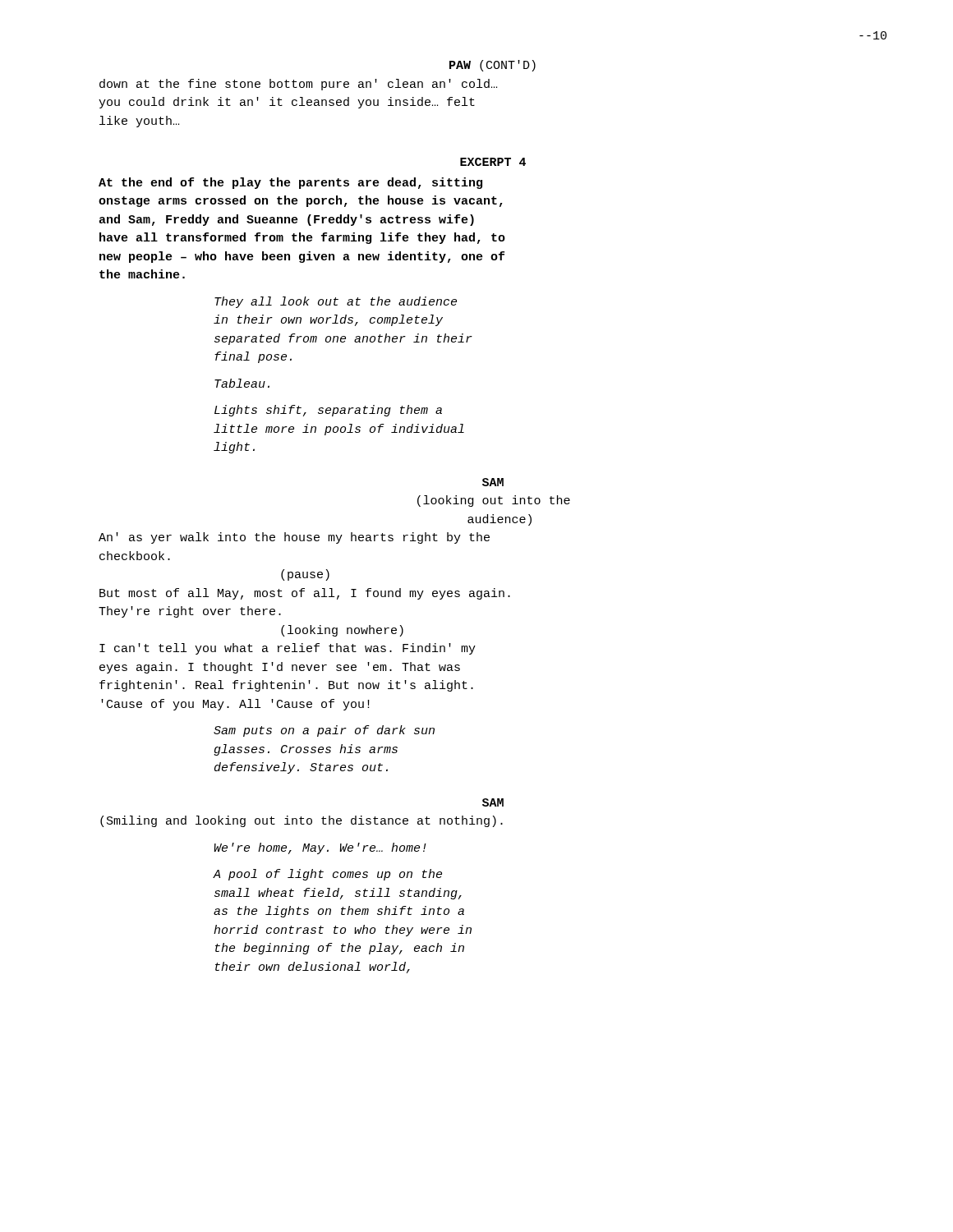Select the text block containing "SAM (Smiling and"
Screen dimensions: 1232x953
coord(493,813)
